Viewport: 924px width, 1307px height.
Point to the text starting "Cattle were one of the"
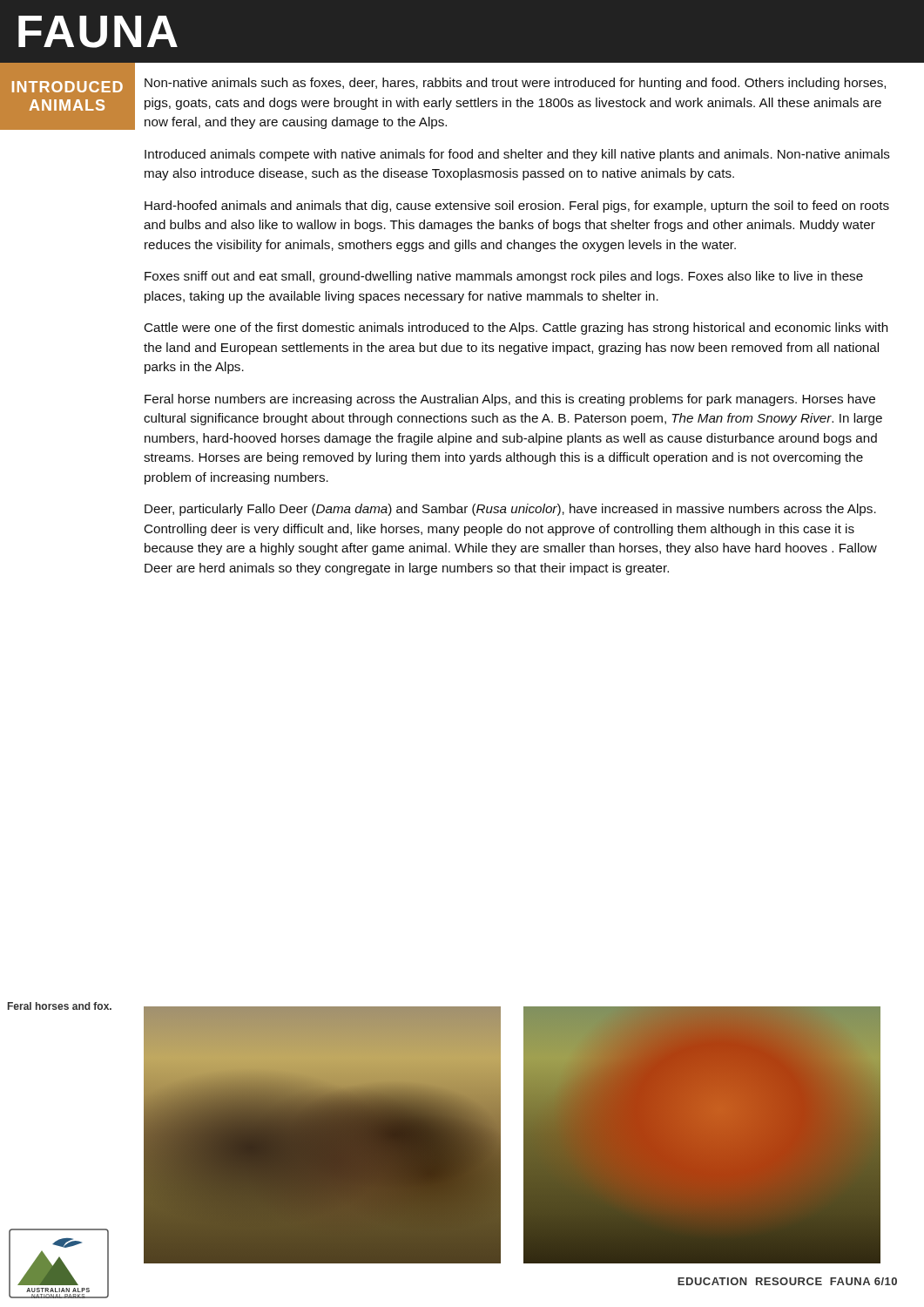coord(516,347)
